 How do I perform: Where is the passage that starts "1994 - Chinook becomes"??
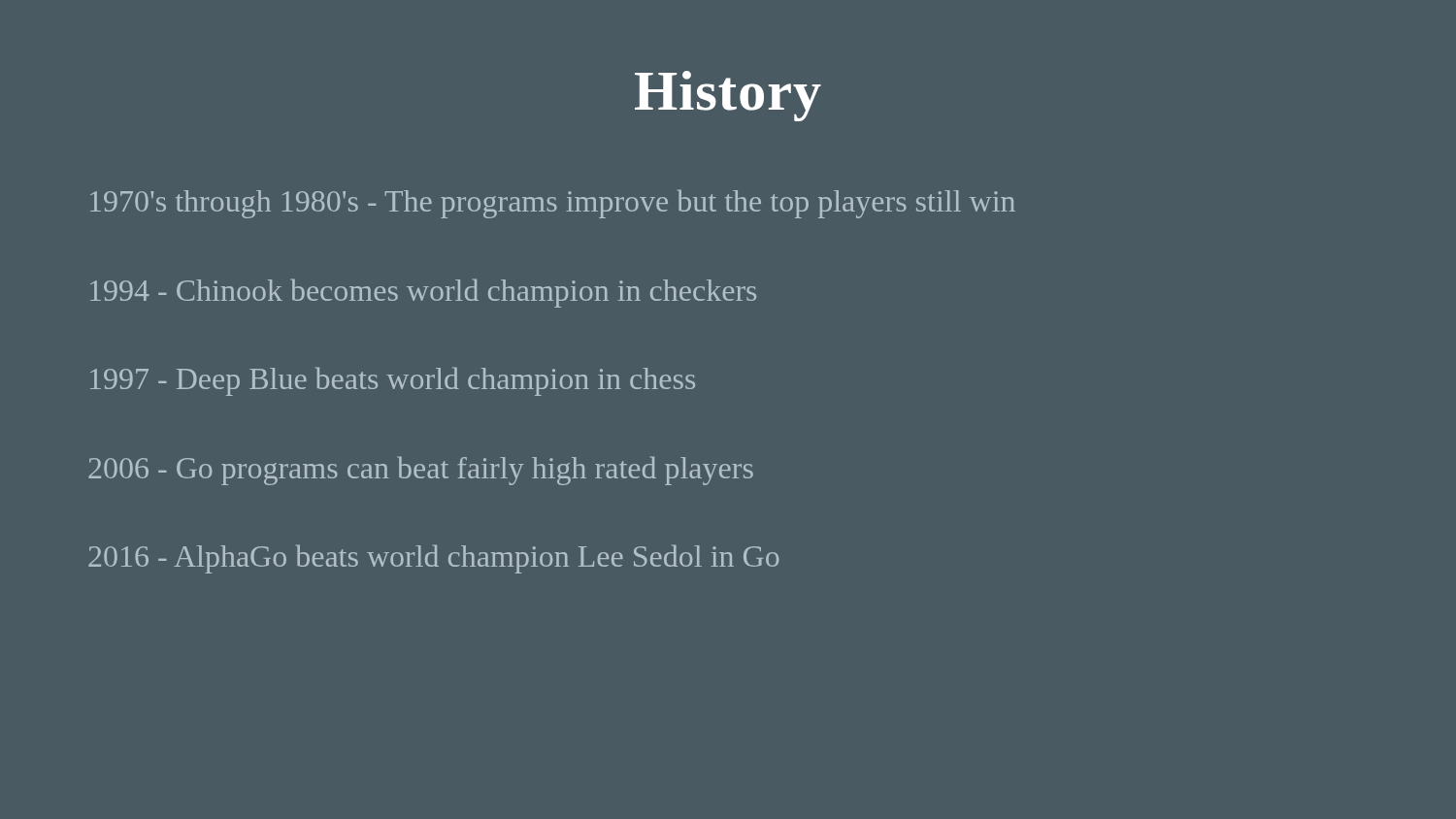click(x=422, y=290)
